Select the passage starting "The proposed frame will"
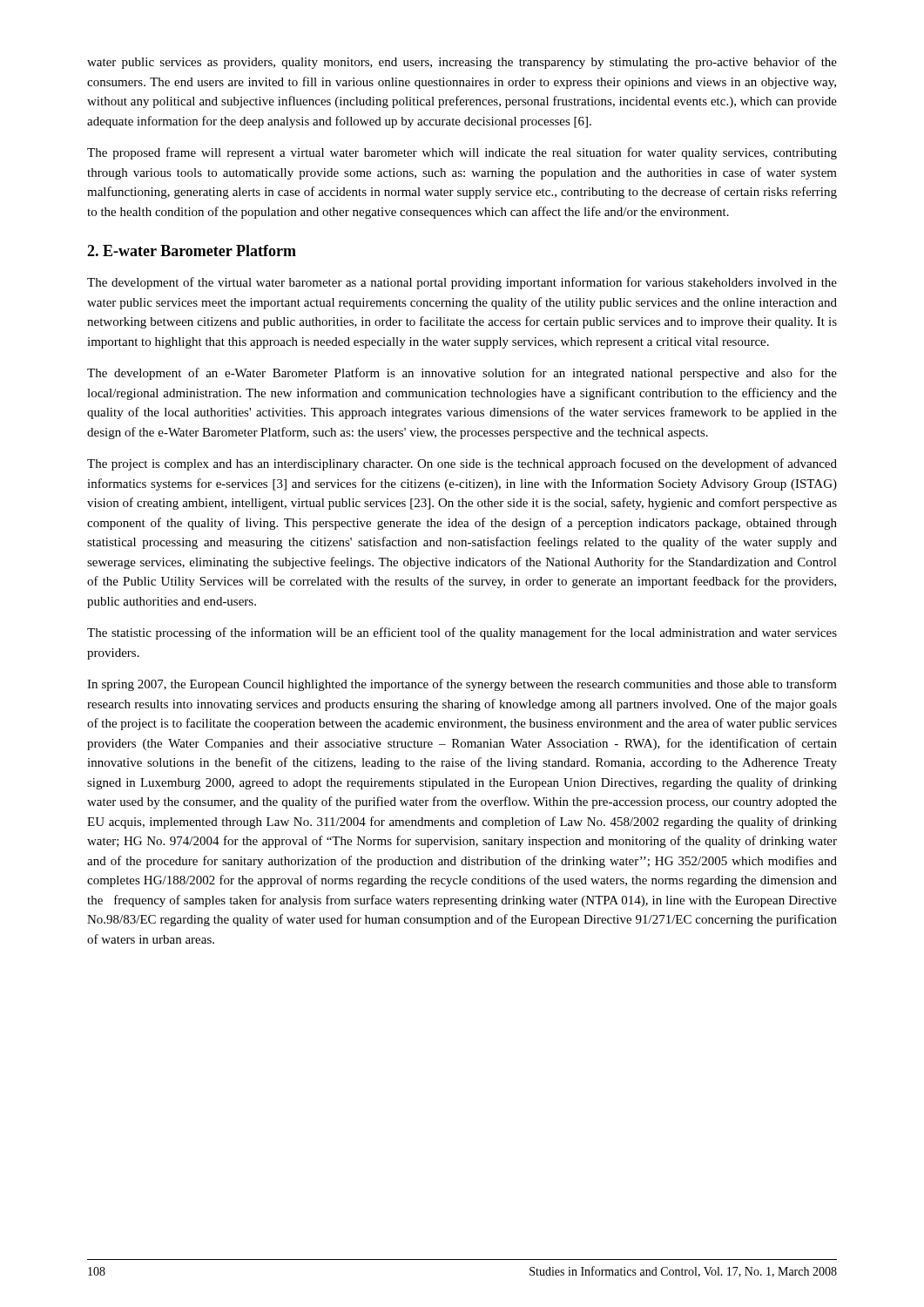Screen dimensions: 1307x924 (x=462, y=182)
